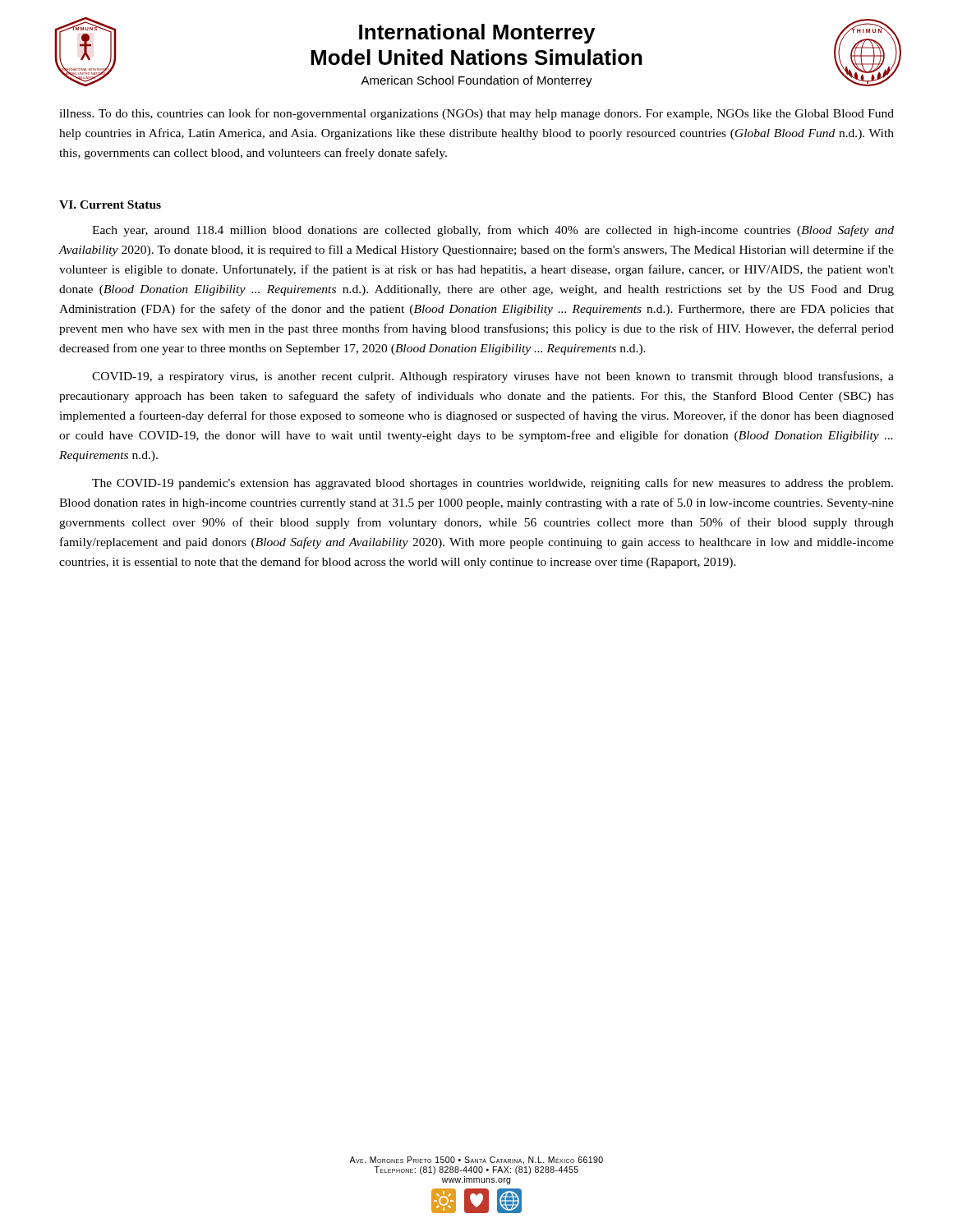
Task: Click on the text block that says "Each year, around 118.4"
Action: coord(476,289)
